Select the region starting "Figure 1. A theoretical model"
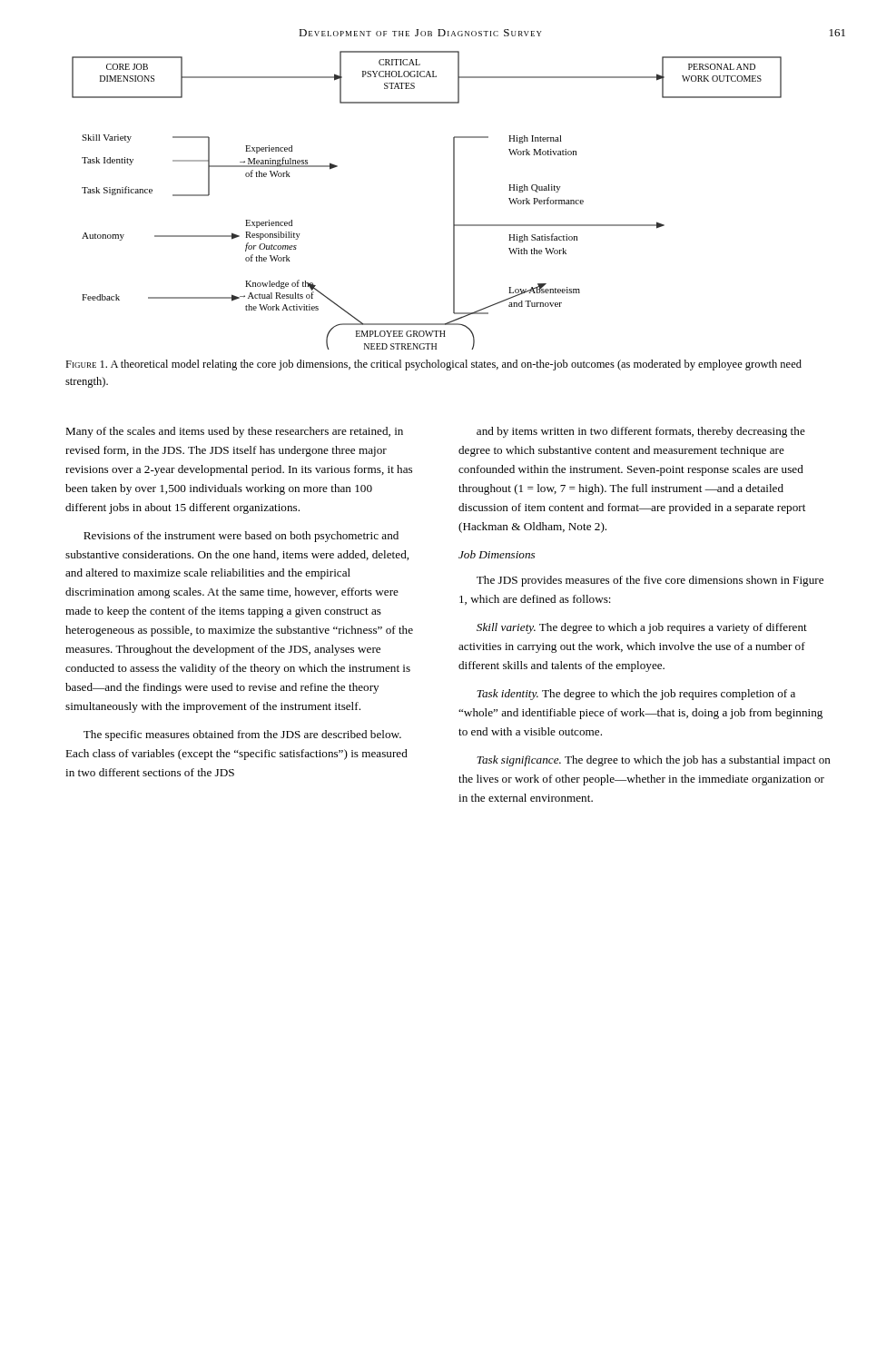 (433, 373)
